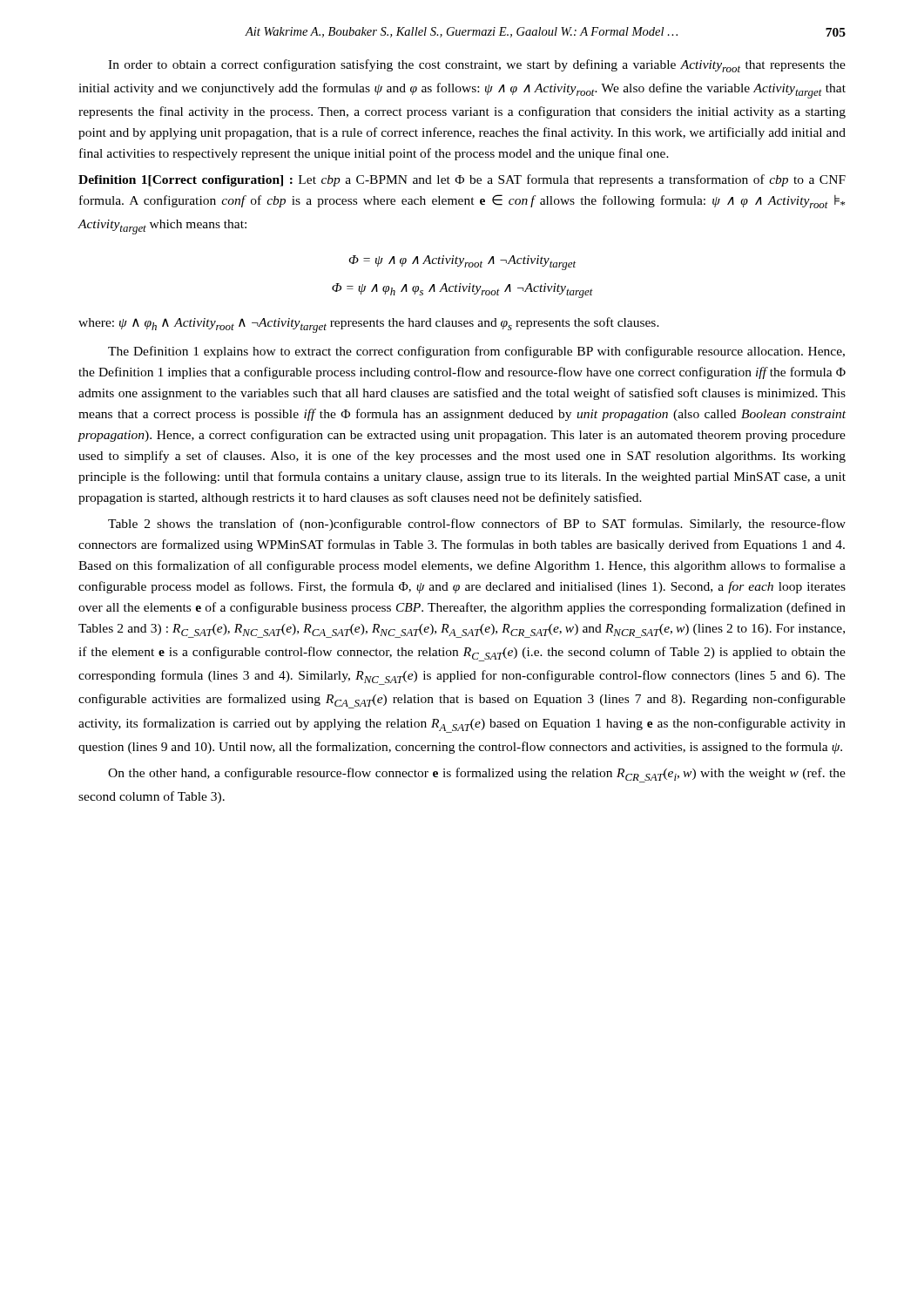Navigate to the text block starting "On the other hand, a configurable resource-flow"
Image resolution: width=924 pixels, height=1307 pixels.
click(462, 784)
